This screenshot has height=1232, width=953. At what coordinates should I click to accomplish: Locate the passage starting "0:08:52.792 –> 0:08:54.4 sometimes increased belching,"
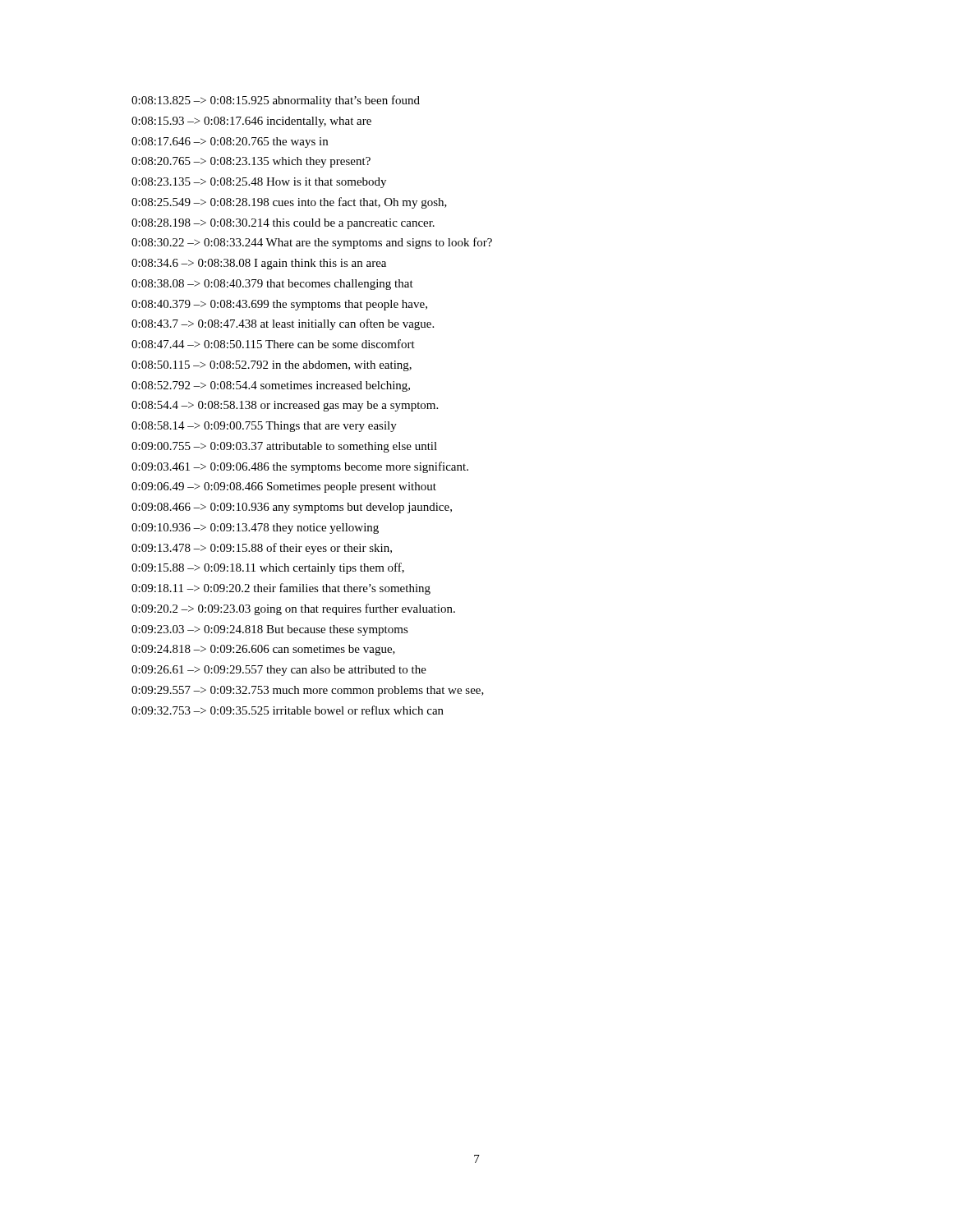271,385
